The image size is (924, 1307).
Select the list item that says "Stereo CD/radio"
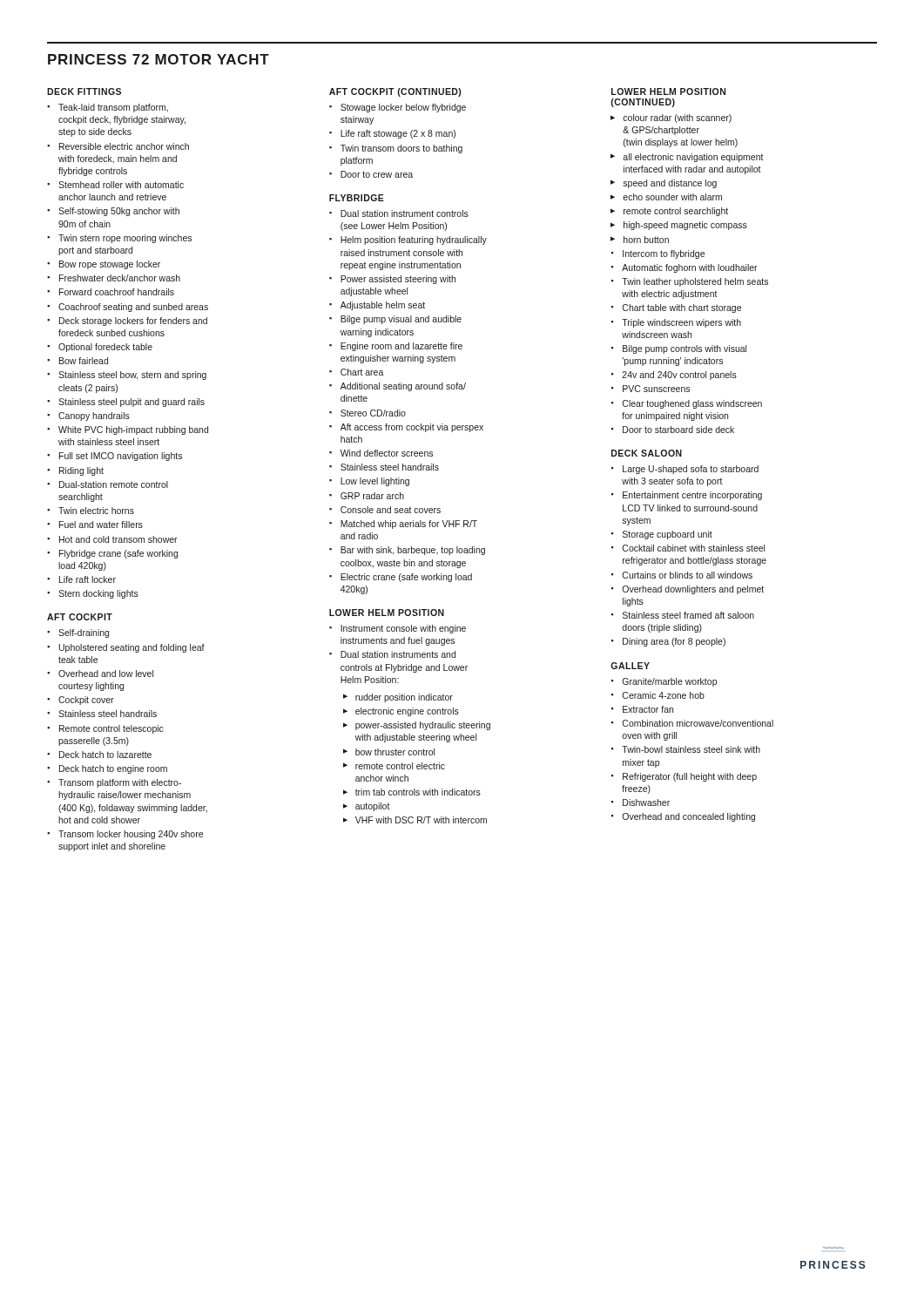tap(373, 413)
